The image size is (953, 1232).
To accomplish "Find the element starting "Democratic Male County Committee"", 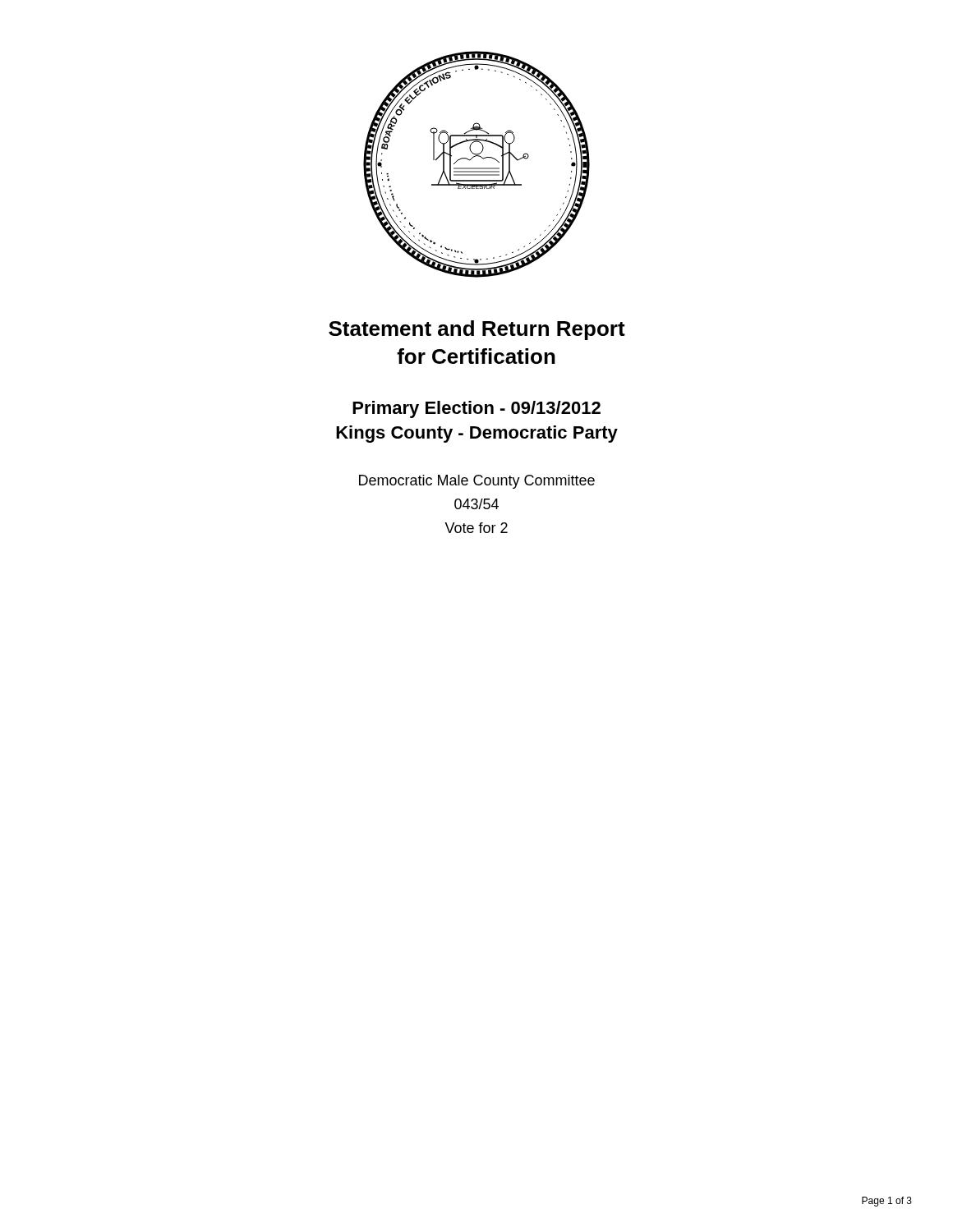I will click(476, 505).
